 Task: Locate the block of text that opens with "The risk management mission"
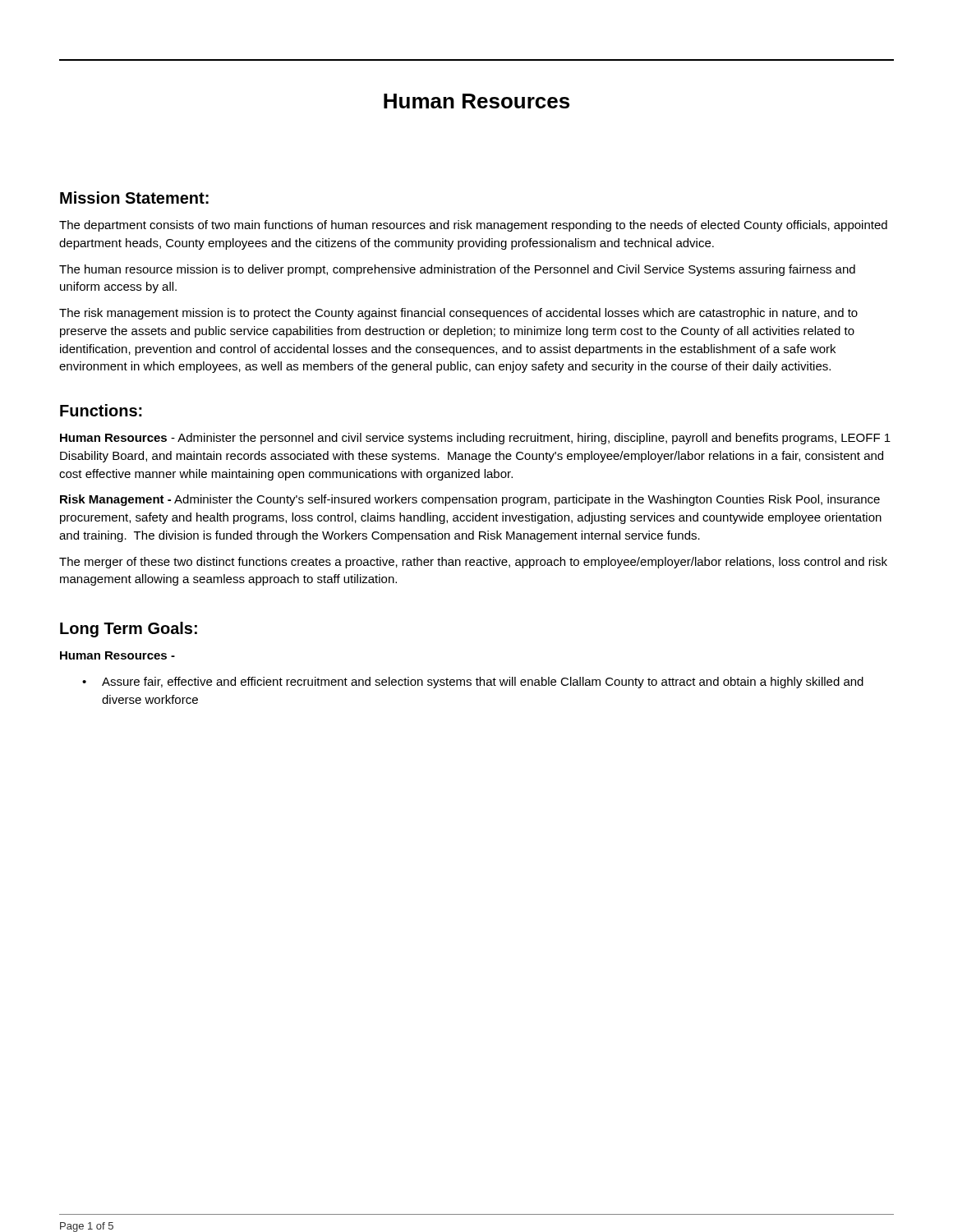coord(459,339)
